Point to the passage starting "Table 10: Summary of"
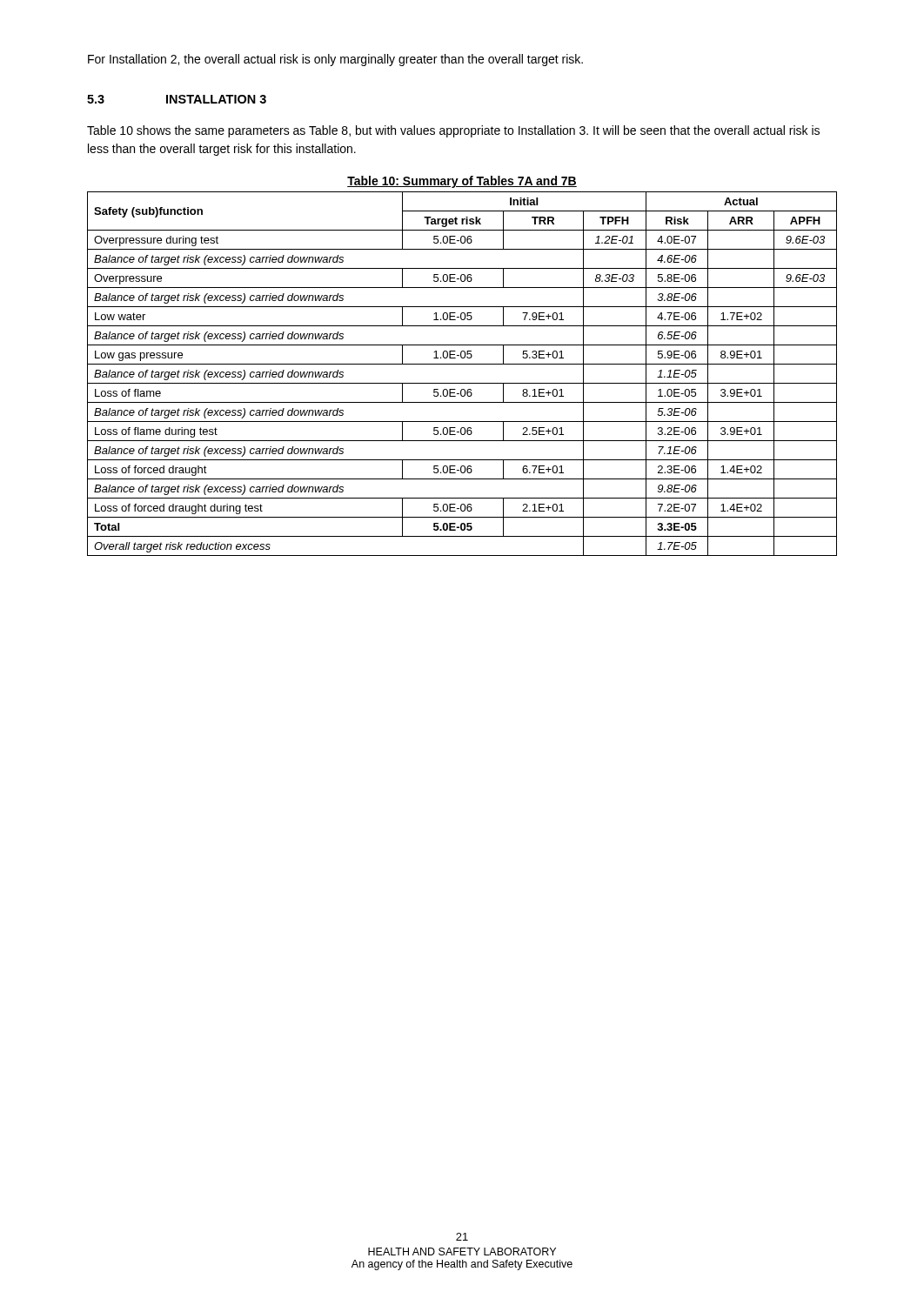The width and height of the screenshot is (924, 1305). point(462,181)
